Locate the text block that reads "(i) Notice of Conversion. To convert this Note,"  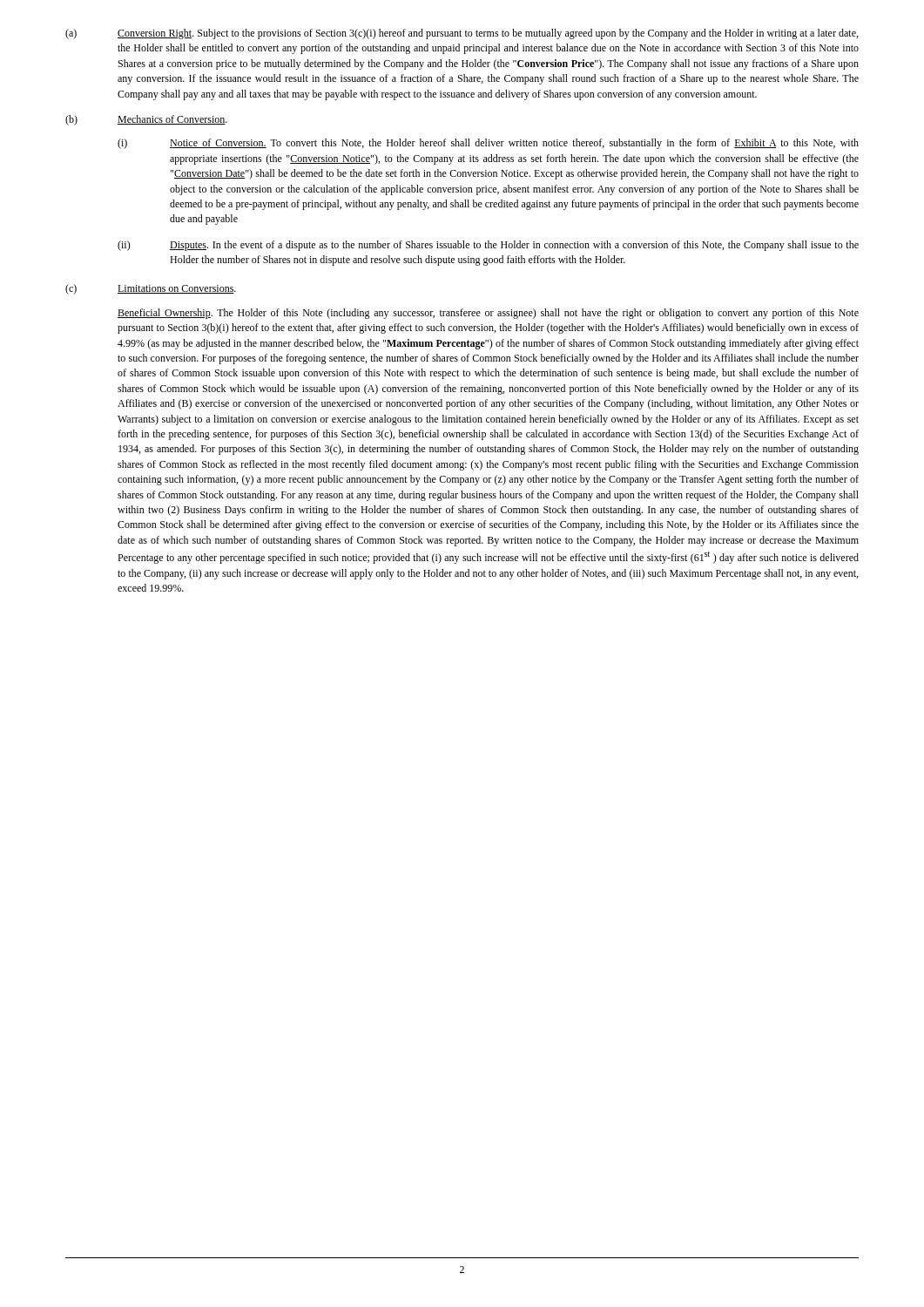(x=488, y=182)
